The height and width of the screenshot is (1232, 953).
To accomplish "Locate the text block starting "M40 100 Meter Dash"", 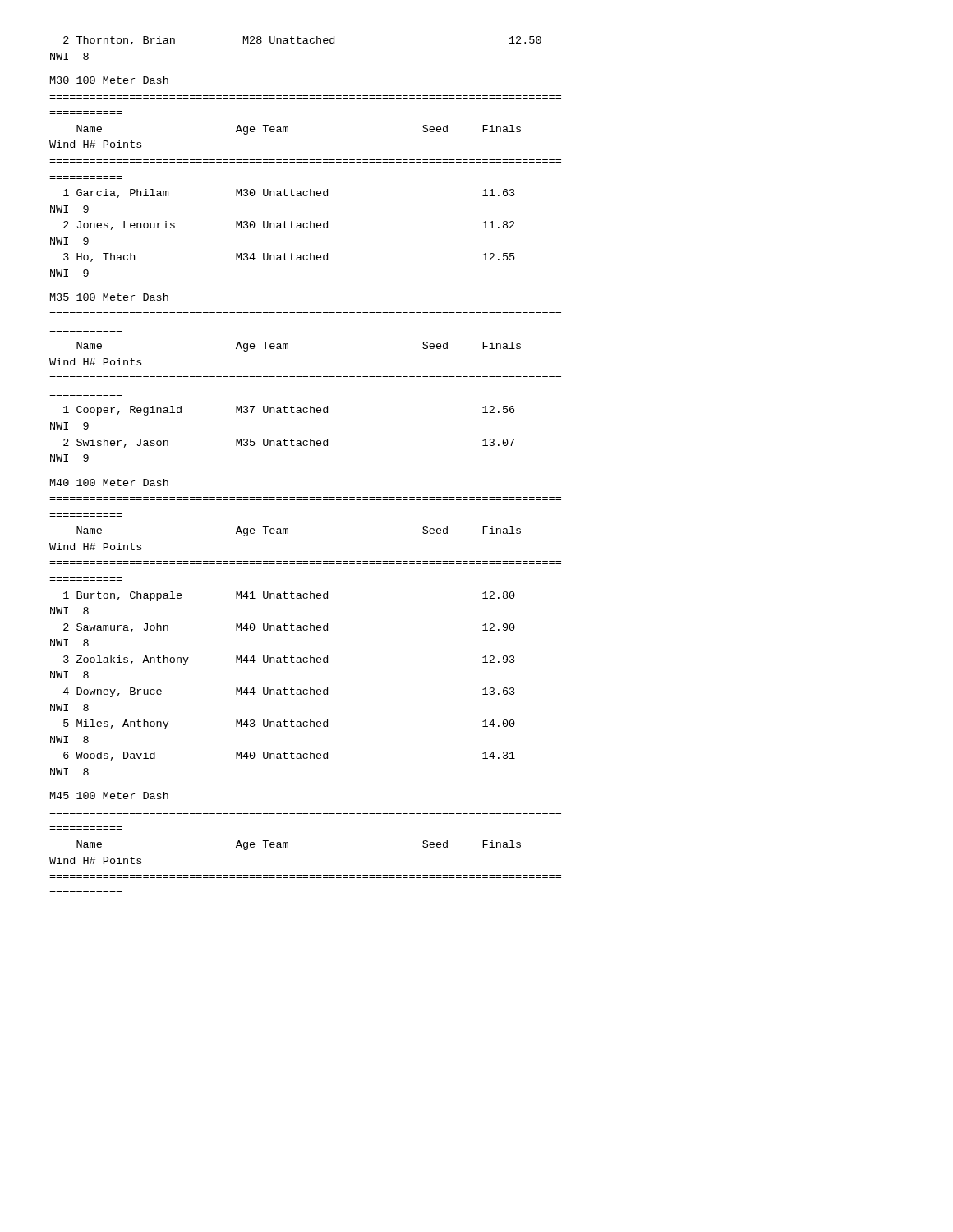I will coord(109,483).
